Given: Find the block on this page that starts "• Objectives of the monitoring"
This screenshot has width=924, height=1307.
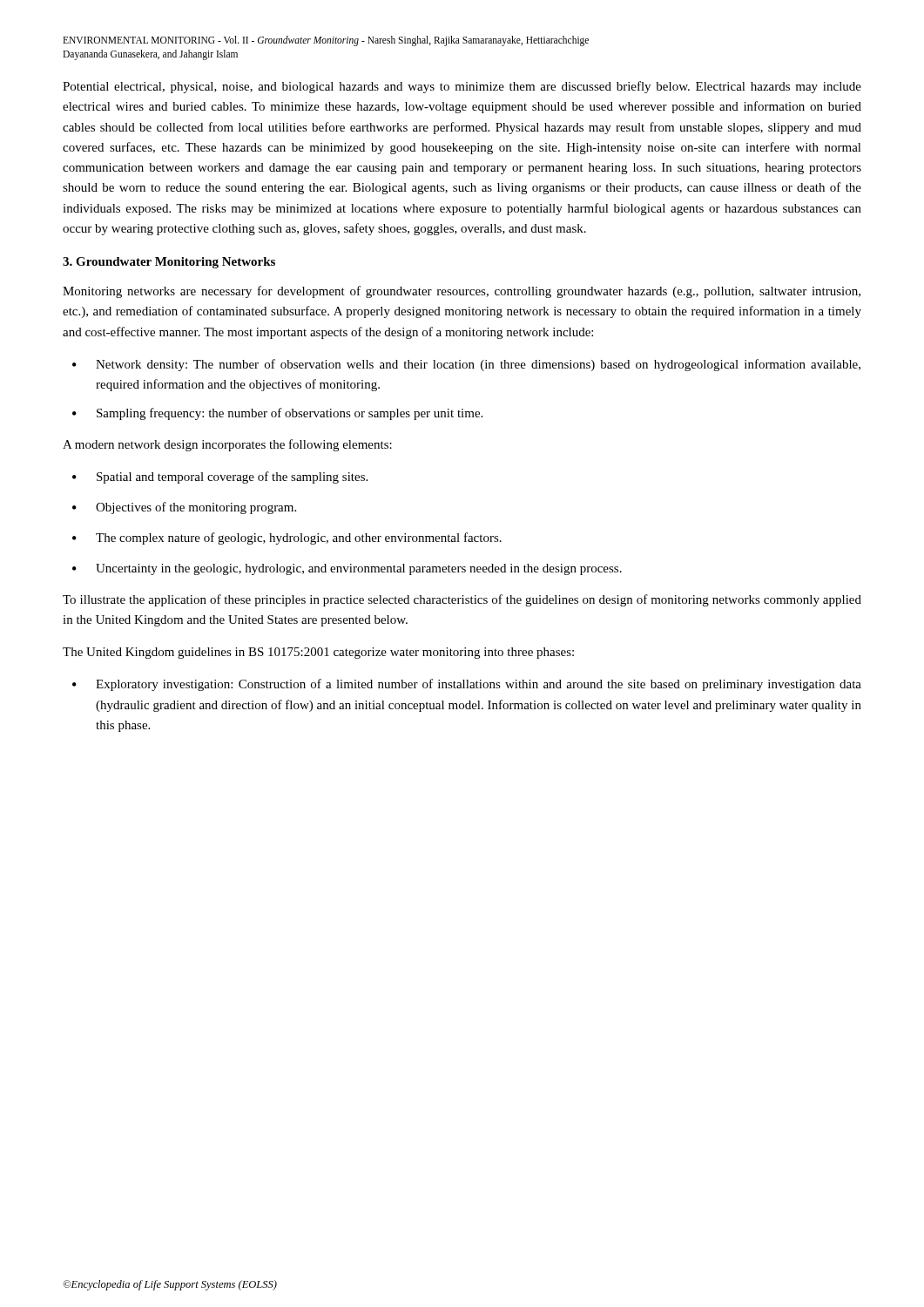Looking at the screenshot, I should [184, 508].
